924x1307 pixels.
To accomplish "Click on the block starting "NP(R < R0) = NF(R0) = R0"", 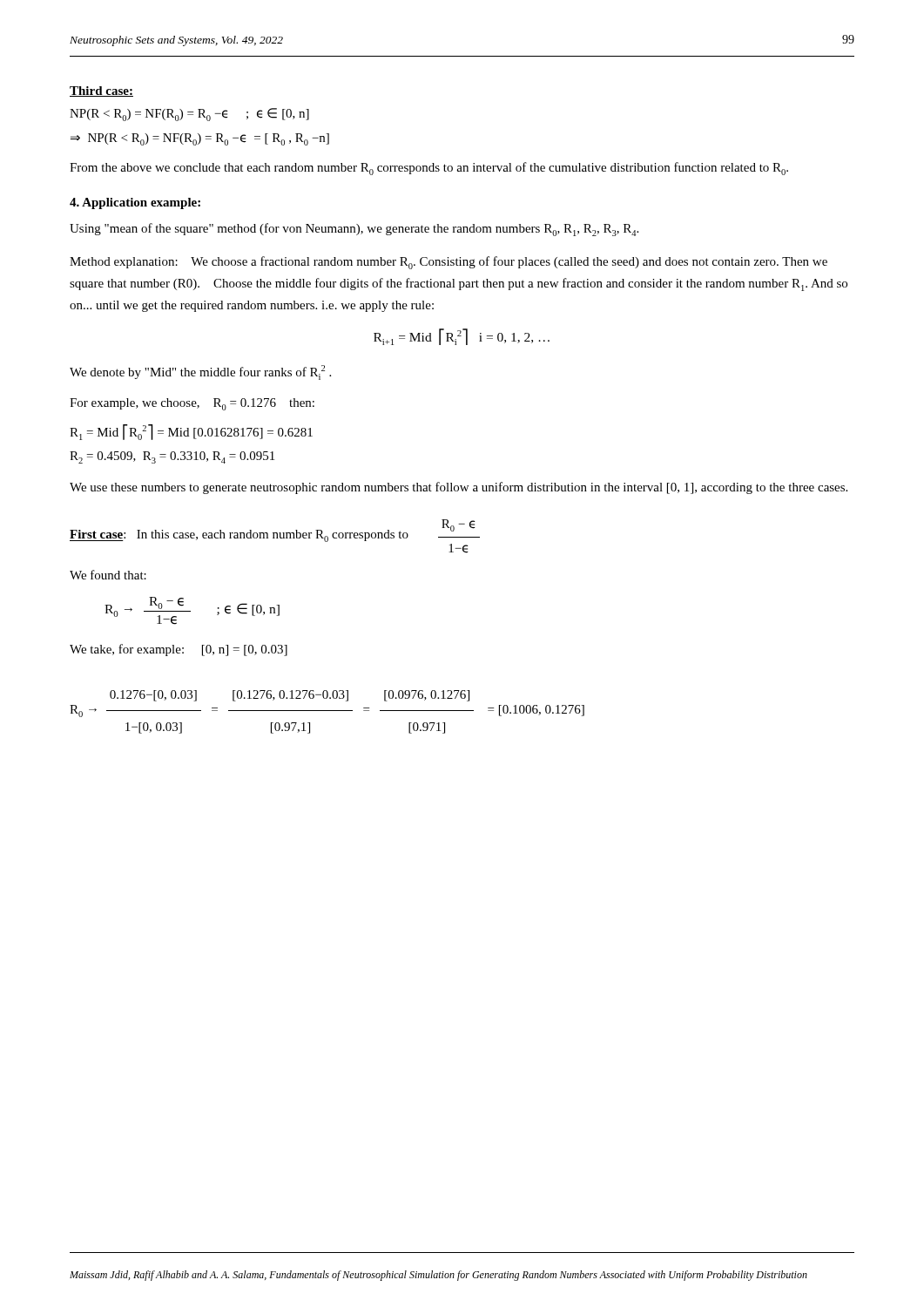I will click(190, 115).
